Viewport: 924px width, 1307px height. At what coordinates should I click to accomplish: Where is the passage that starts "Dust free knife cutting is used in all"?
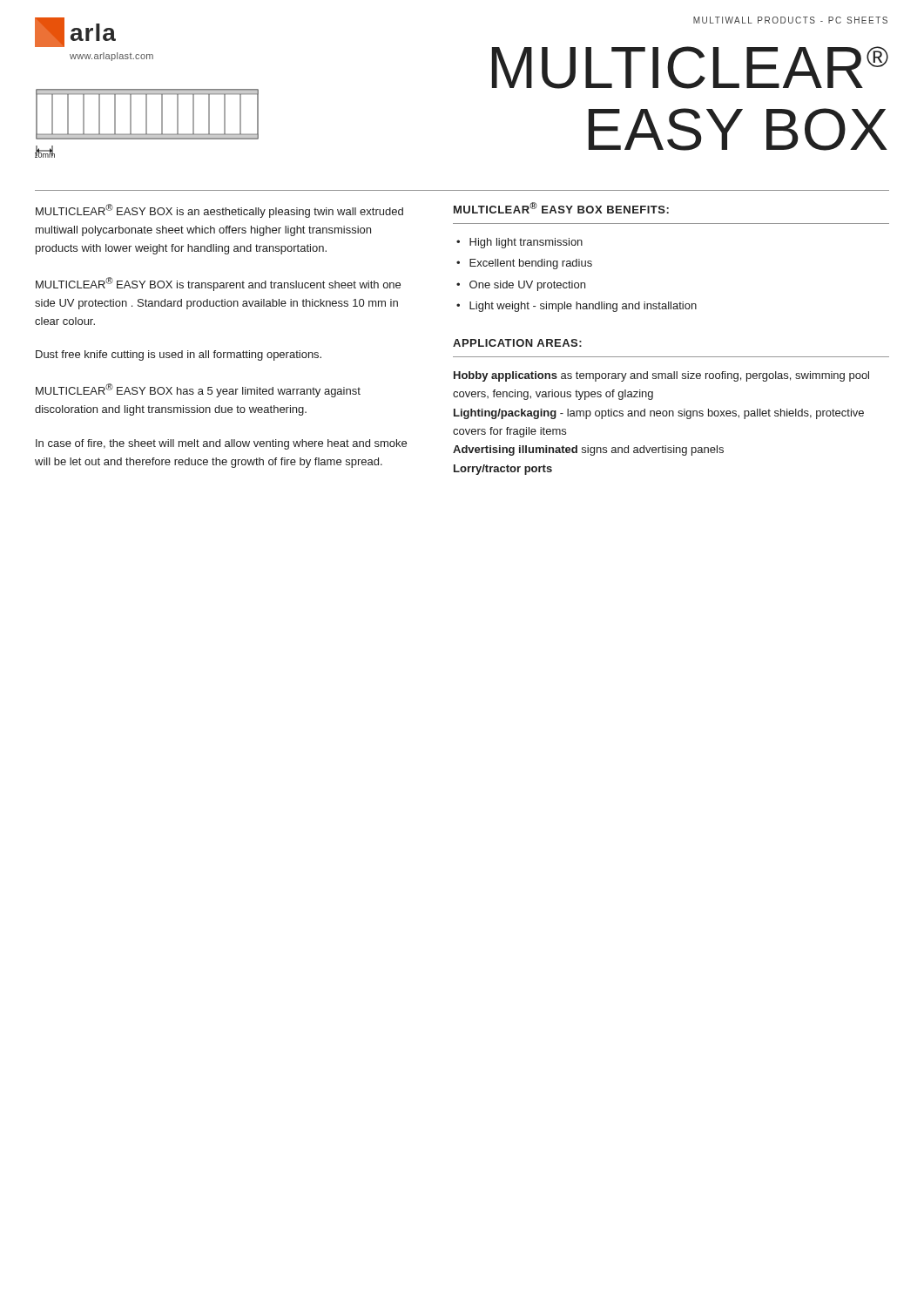click(x=179, y=355)
